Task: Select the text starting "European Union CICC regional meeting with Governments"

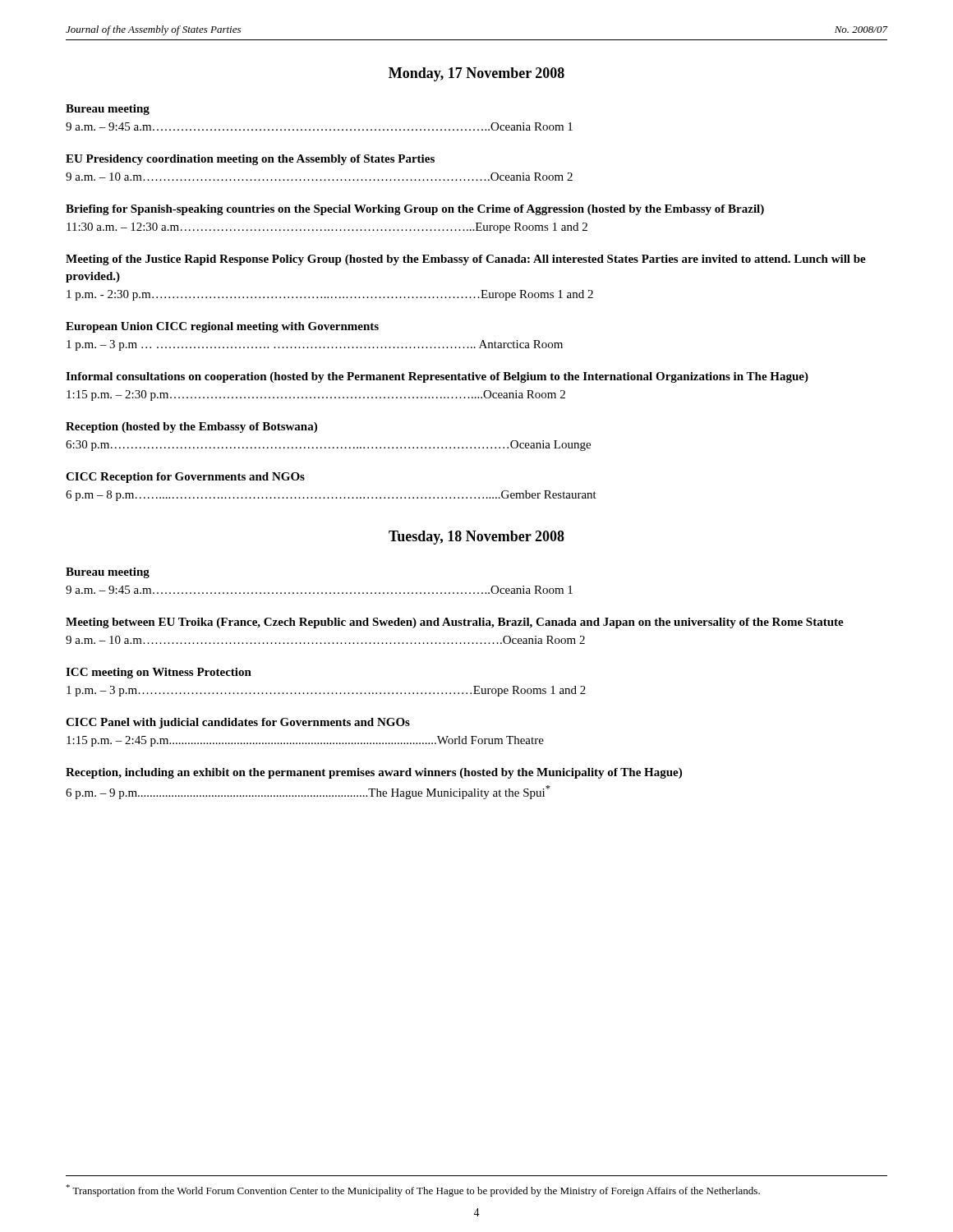Action: coord(476,336)
